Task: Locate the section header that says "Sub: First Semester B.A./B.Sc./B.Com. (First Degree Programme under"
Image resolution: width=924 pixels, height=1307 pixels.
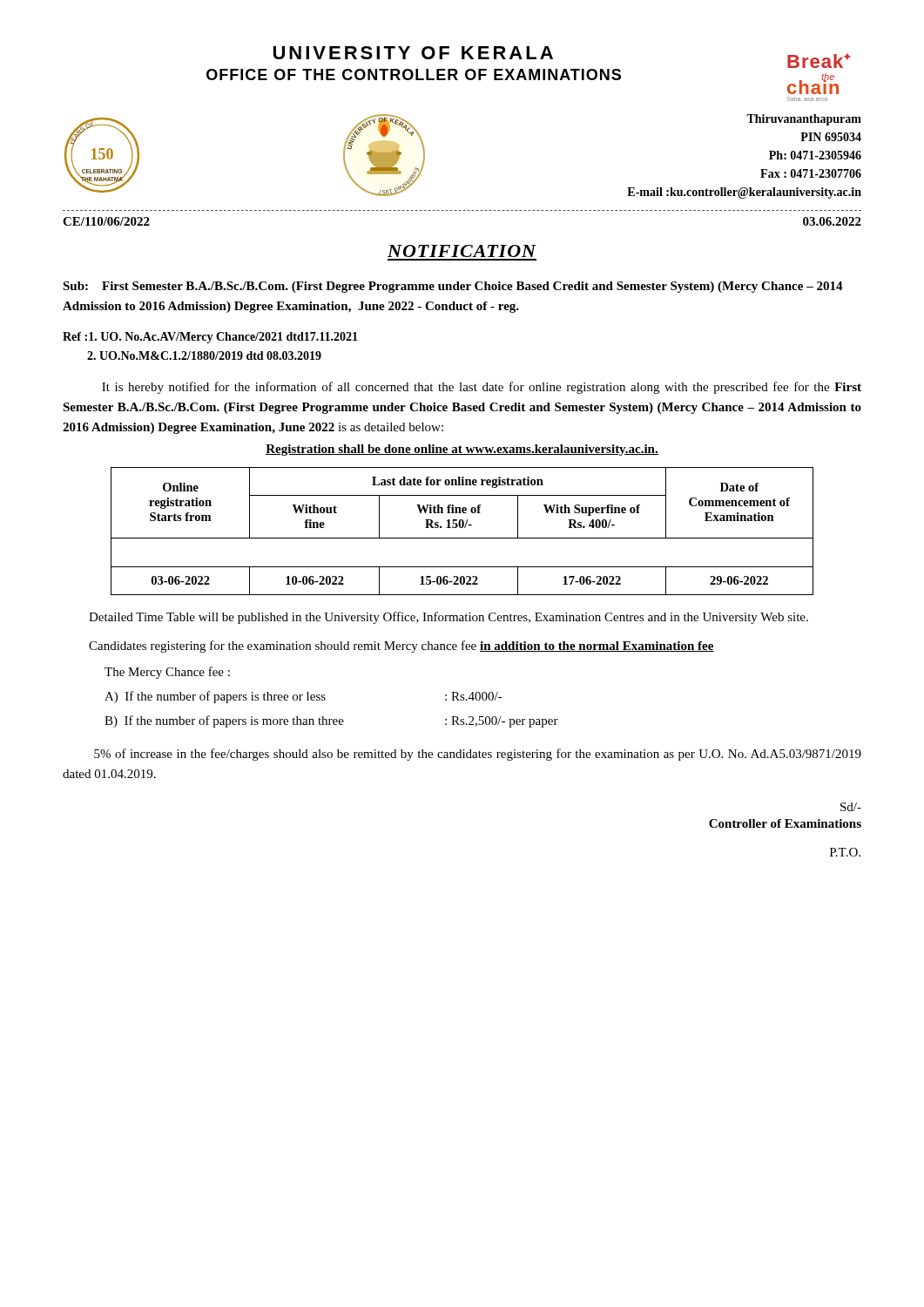Action: coord(453,296)
